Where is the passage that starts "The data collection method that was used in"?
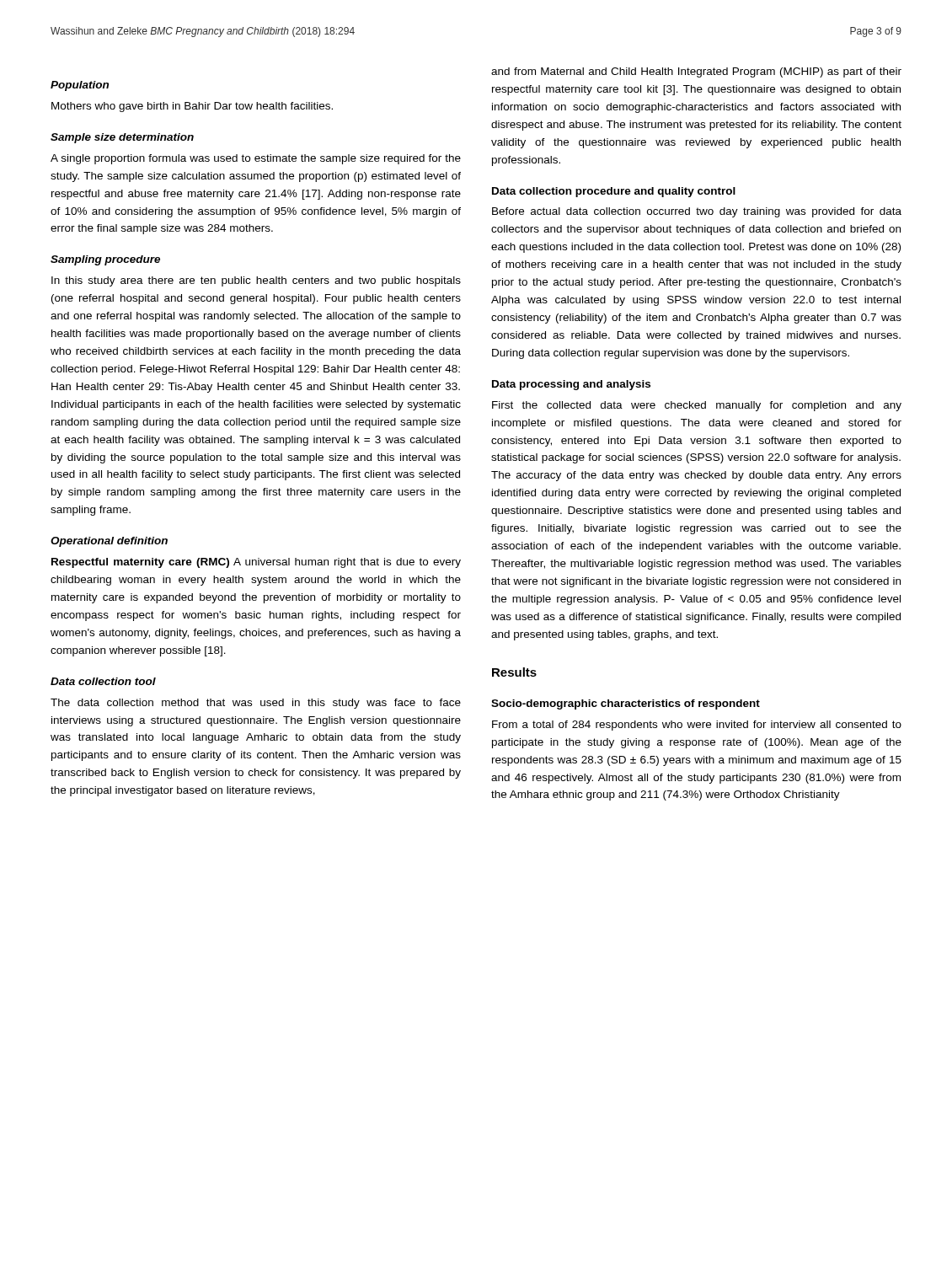This screenshot has height=1264, width=952. click(x=256, y=747)
